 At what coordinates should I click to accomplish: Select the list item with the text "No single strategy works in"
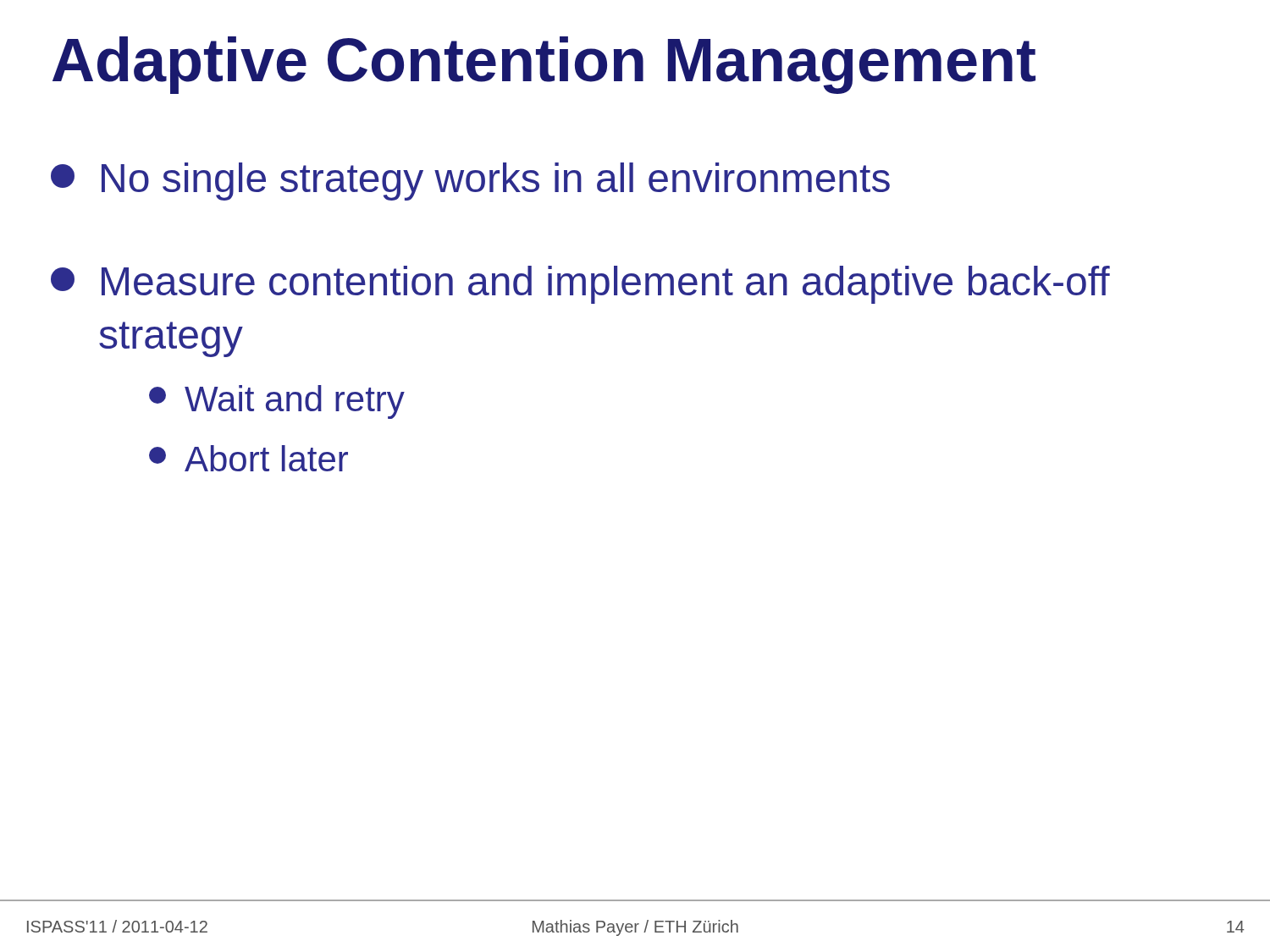pos(635,179)
